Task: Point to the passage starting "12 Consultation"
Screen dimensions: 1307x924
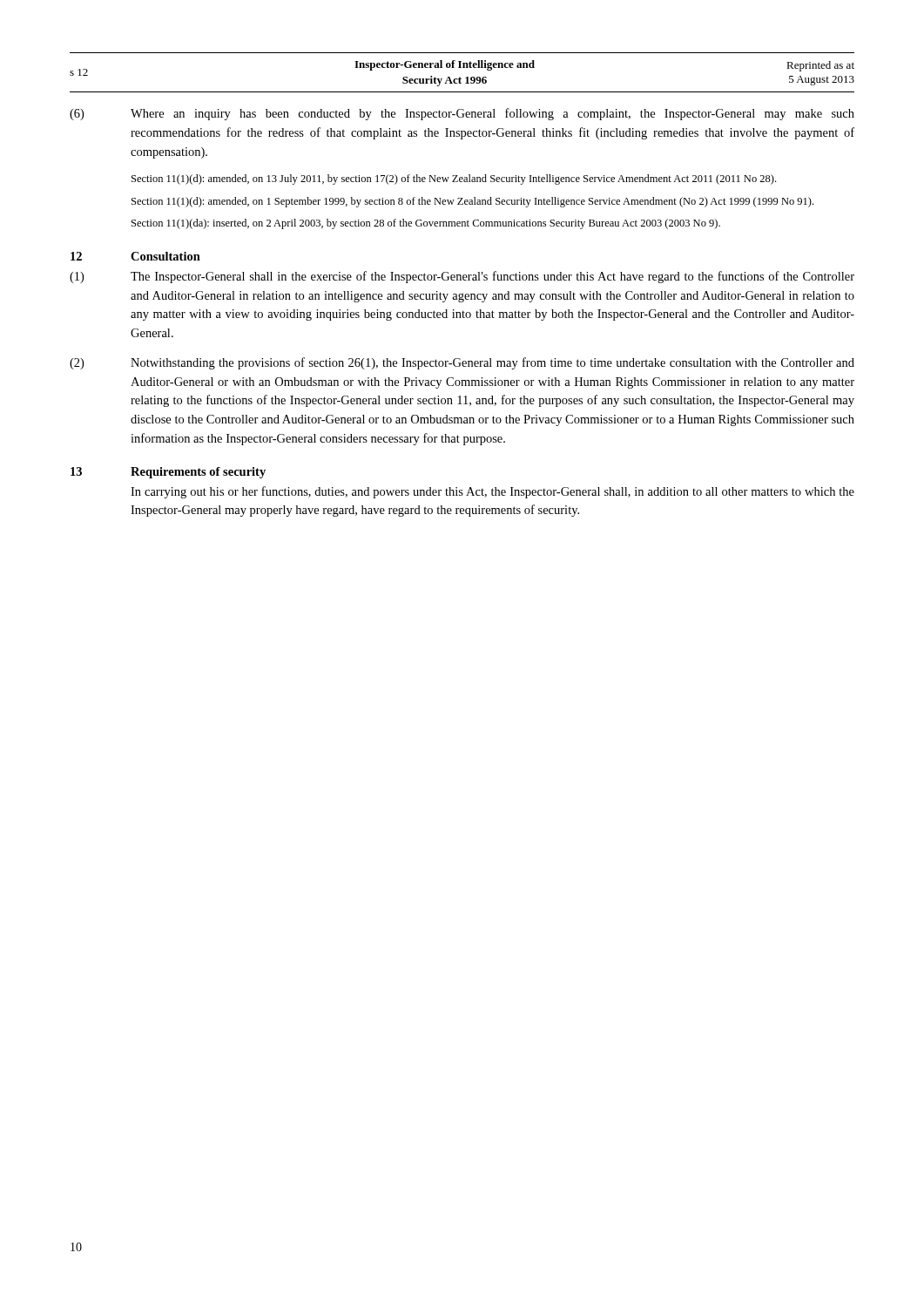Action: coord(135,256)
